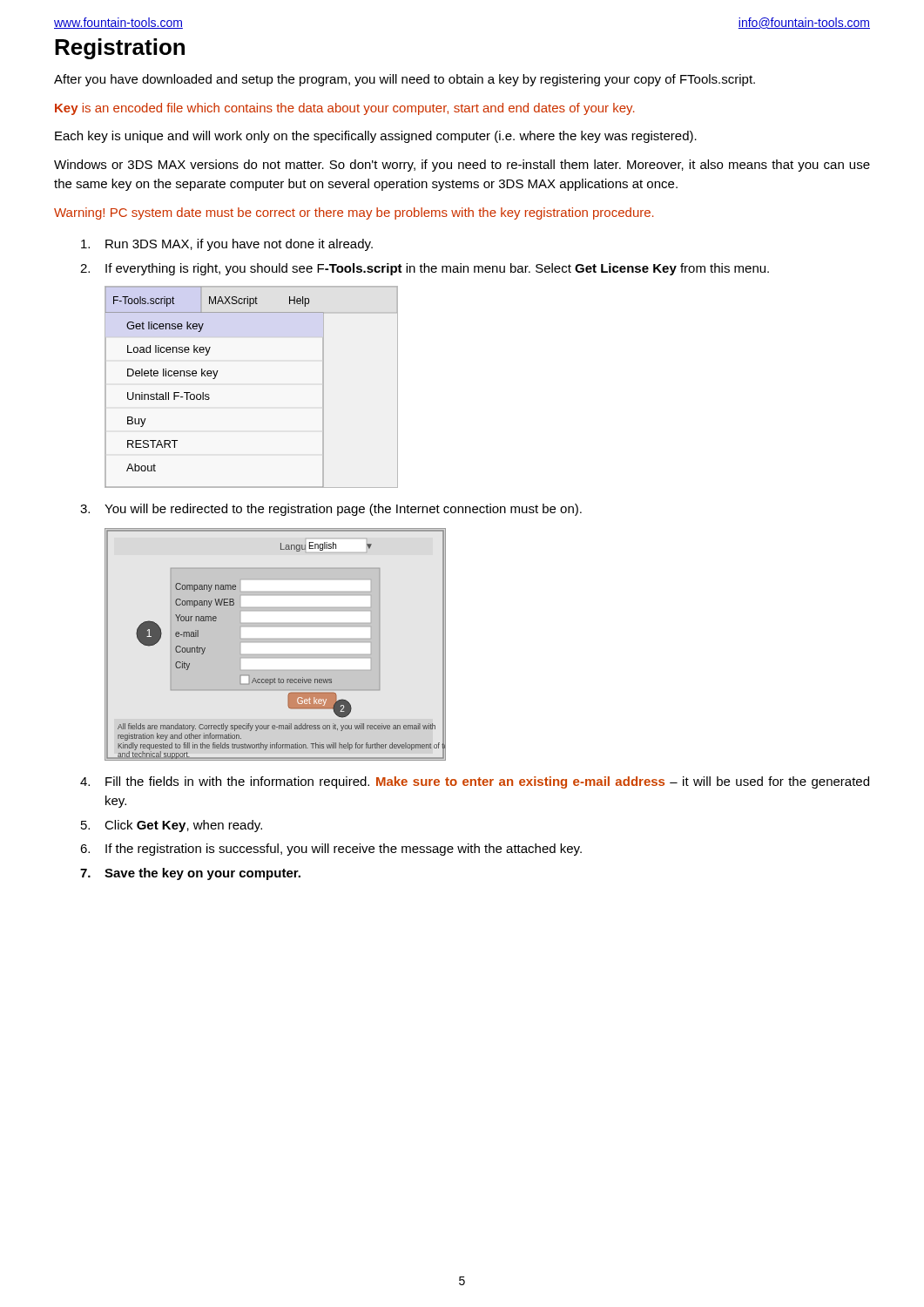
Task: Select the passage starting "Warning! PC system"
Action: 354,212
